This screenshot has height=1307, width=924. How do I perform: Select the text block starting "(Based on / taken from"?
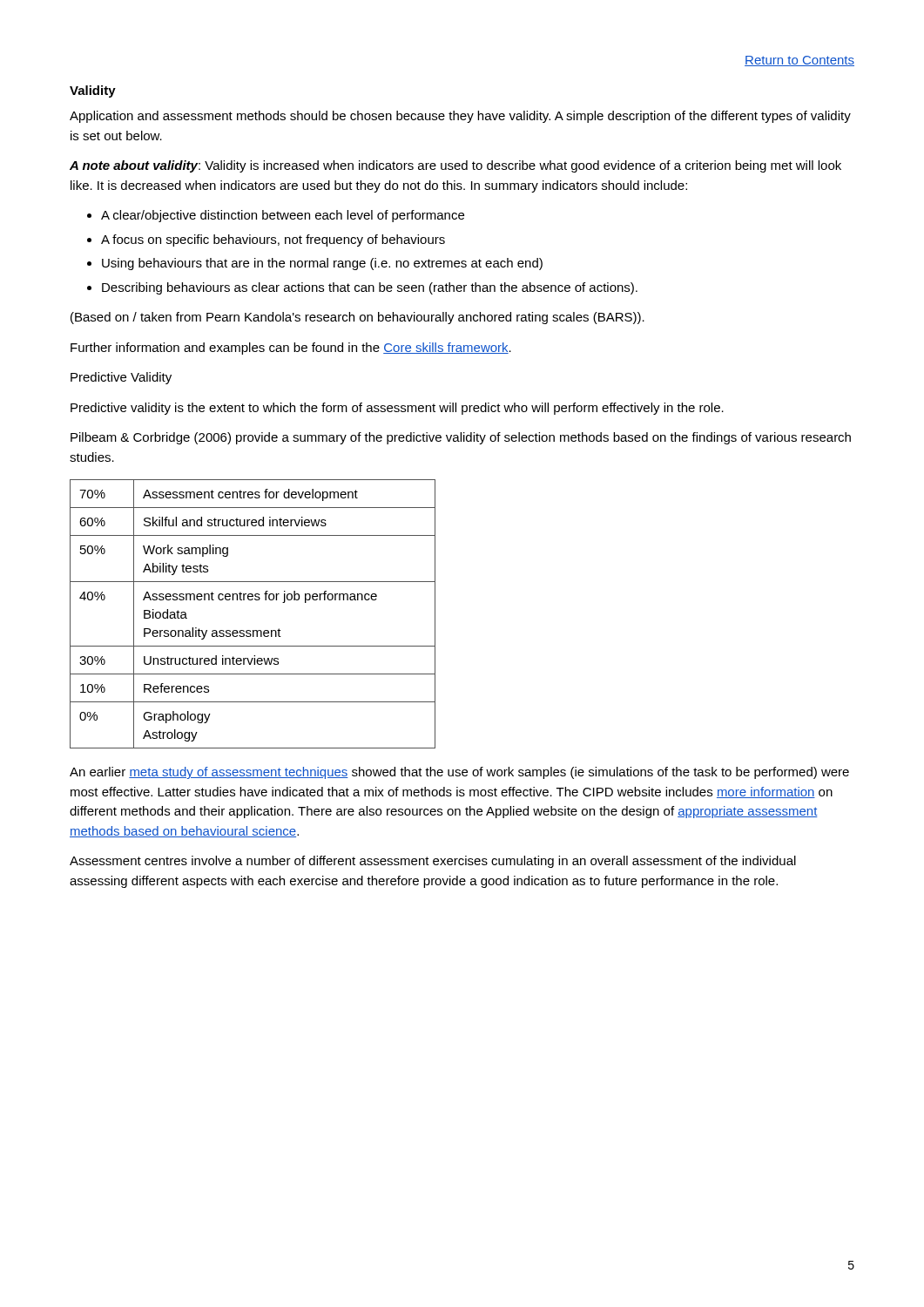click(x=462, y=317)
